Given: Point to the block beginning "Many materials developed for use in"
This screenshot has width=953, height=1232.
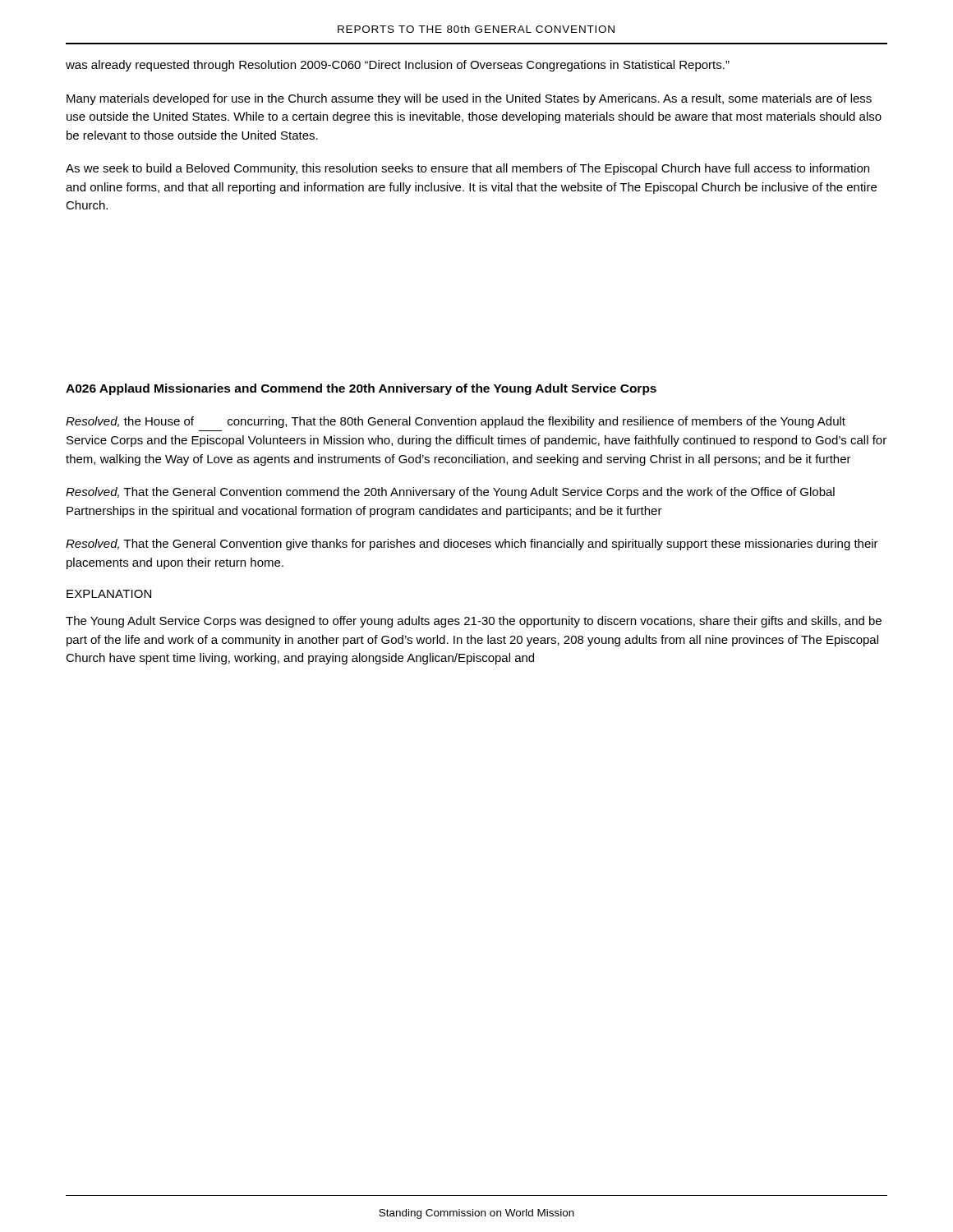Looking at the screenshot, I should coord(474,116).
